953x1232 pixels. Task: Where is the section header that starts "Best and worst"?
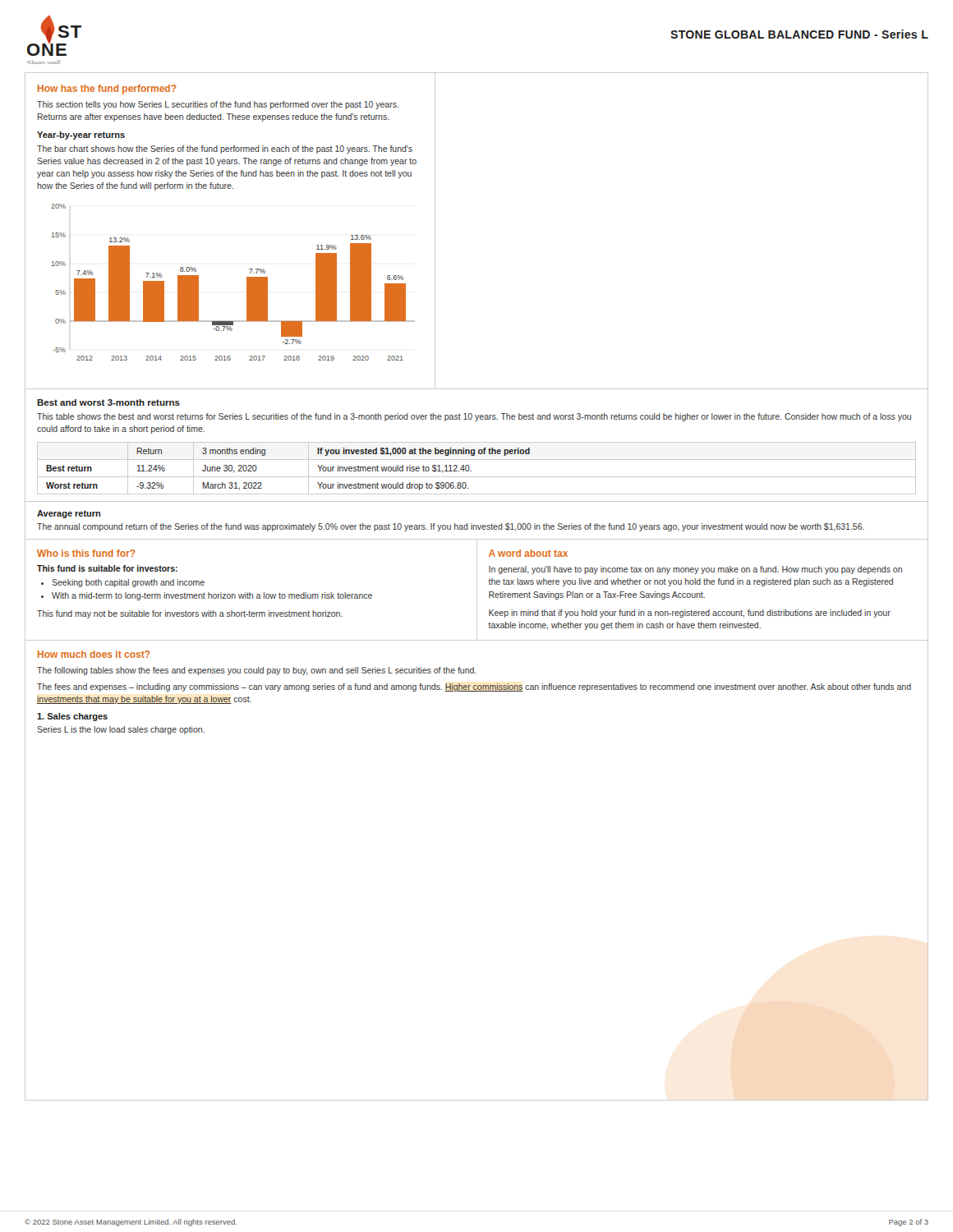tap(108, 403)
